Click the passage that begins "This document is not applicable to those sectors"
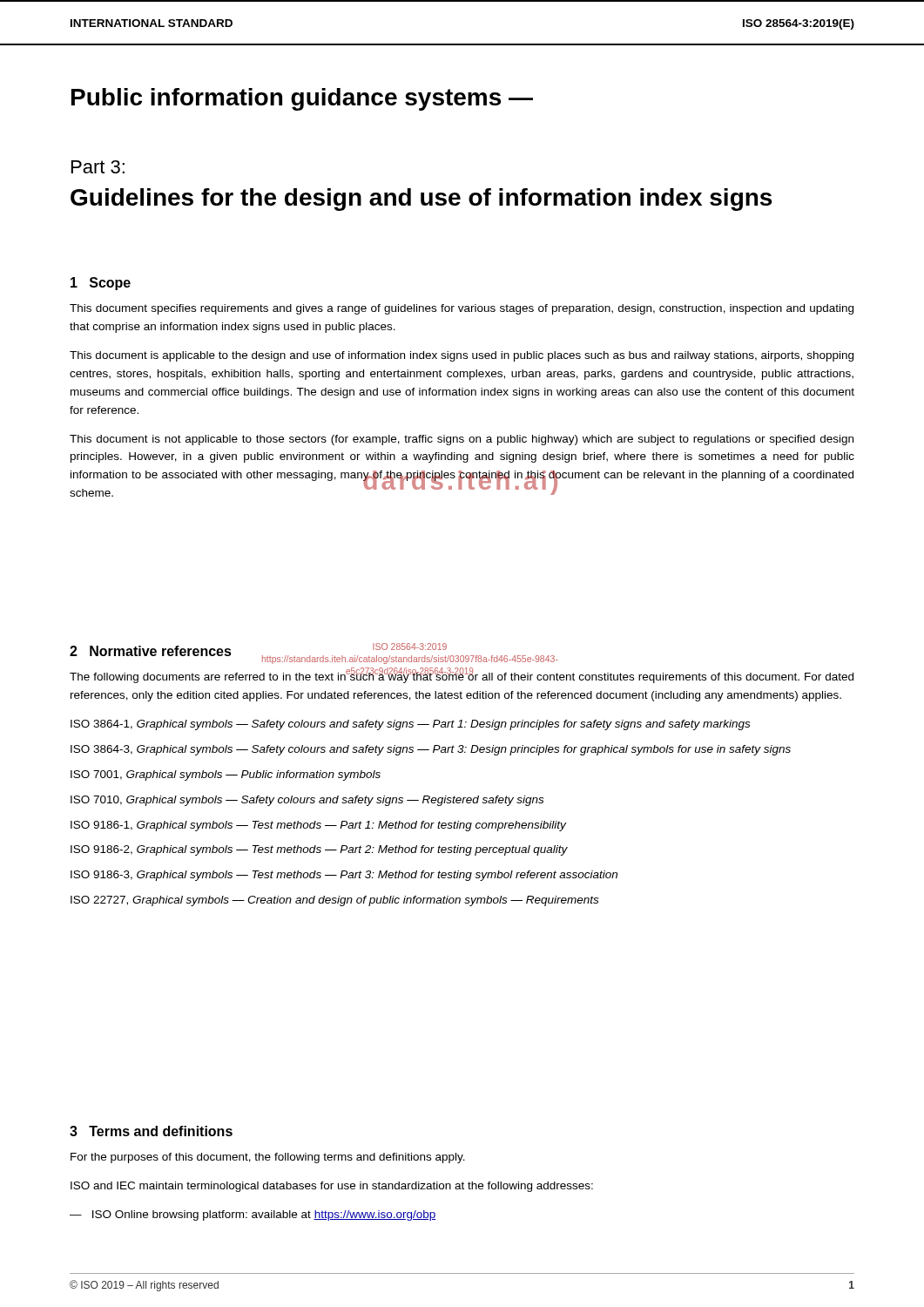This screenshot has height=1307, width=924. [462, 467]
